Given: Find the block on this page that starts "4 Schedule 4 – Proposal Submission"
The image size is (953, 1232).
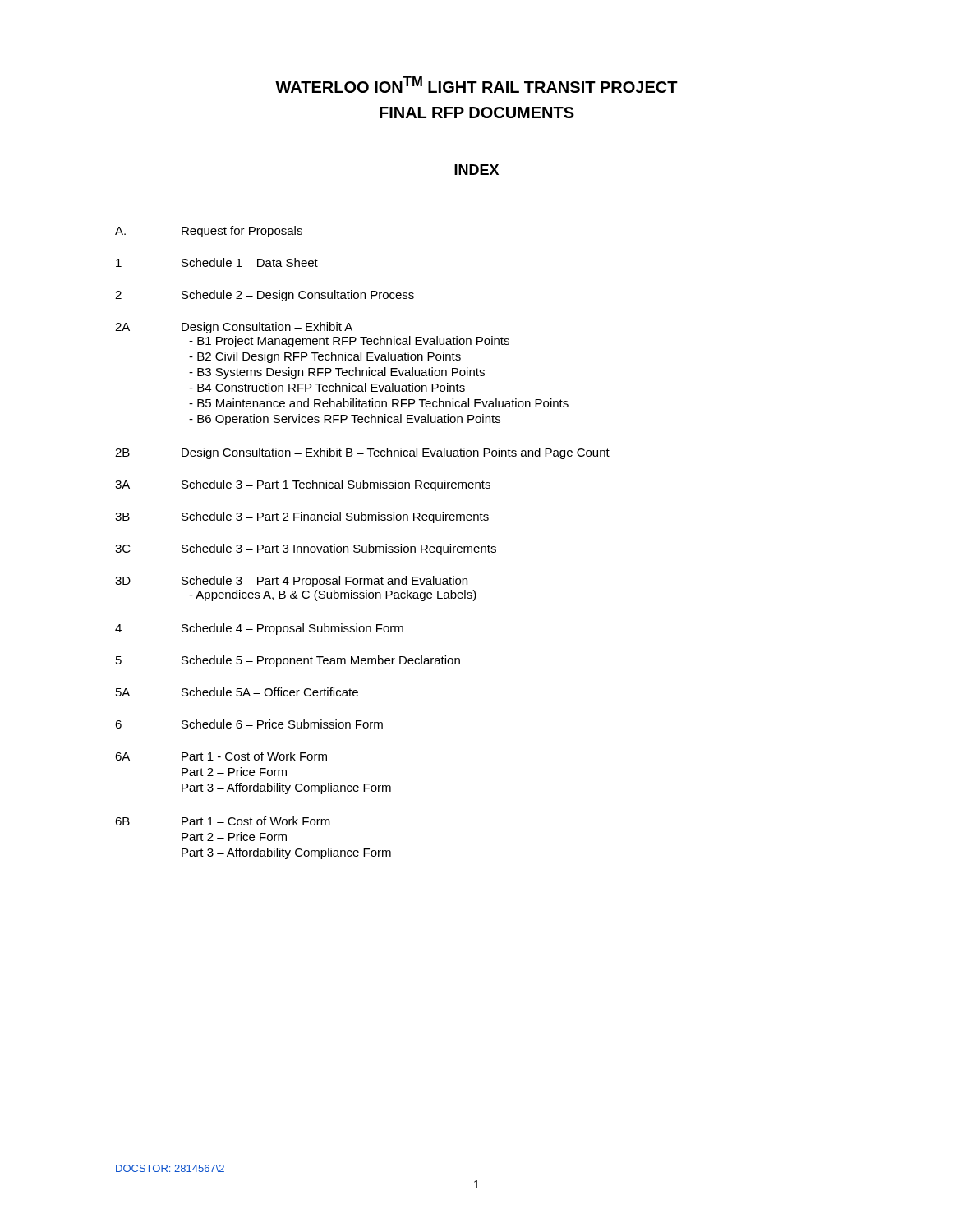Looking at the screenshot, I should pyautogui.click(x=259, y=629).
